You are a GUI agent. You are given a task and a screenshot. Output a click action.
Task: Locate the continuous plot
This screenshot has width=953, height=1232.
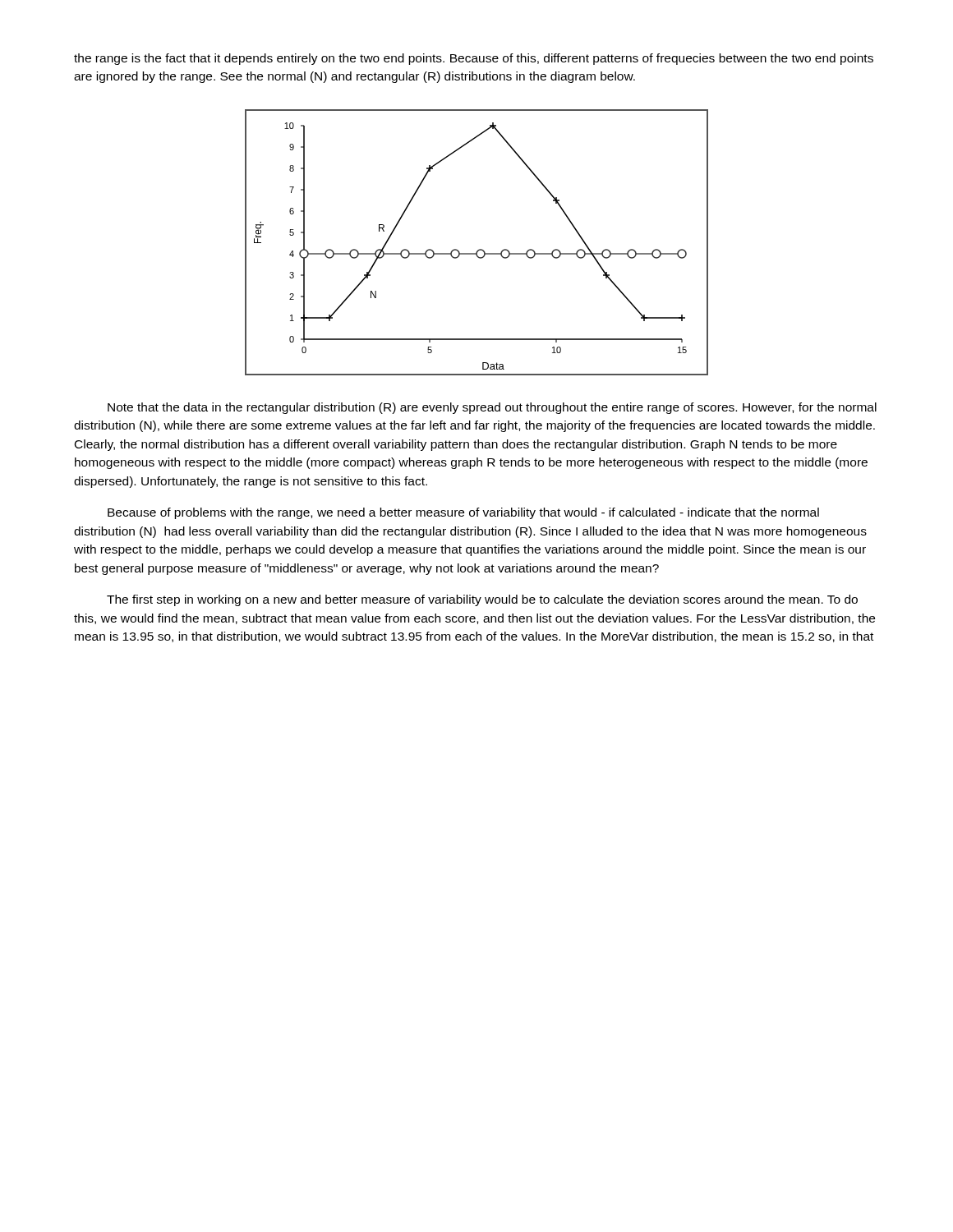tap(476, 242)
